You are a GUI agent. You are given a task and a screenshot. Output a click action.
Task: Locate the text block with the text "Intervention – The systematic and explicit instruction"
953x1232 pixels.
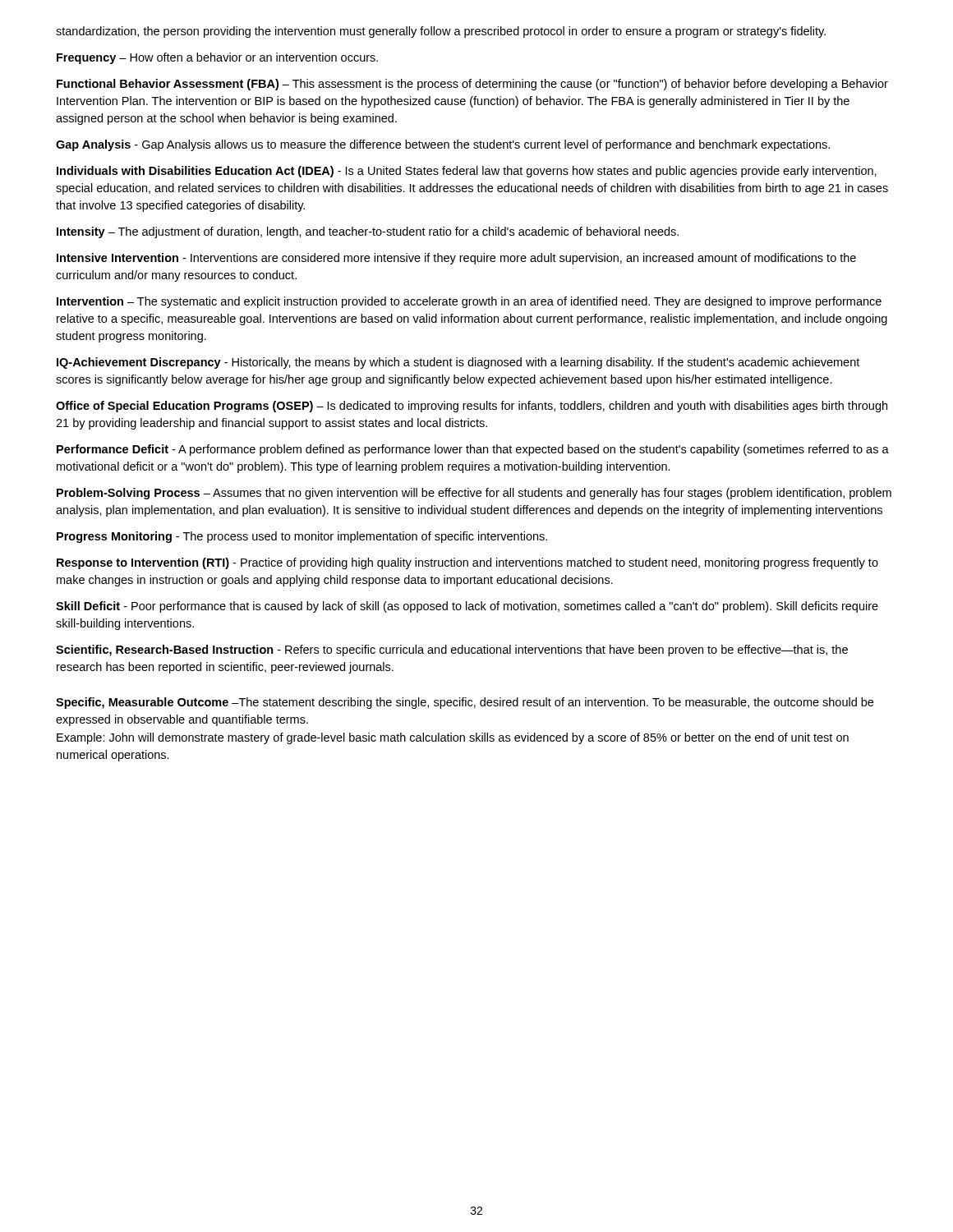point(472,319)
